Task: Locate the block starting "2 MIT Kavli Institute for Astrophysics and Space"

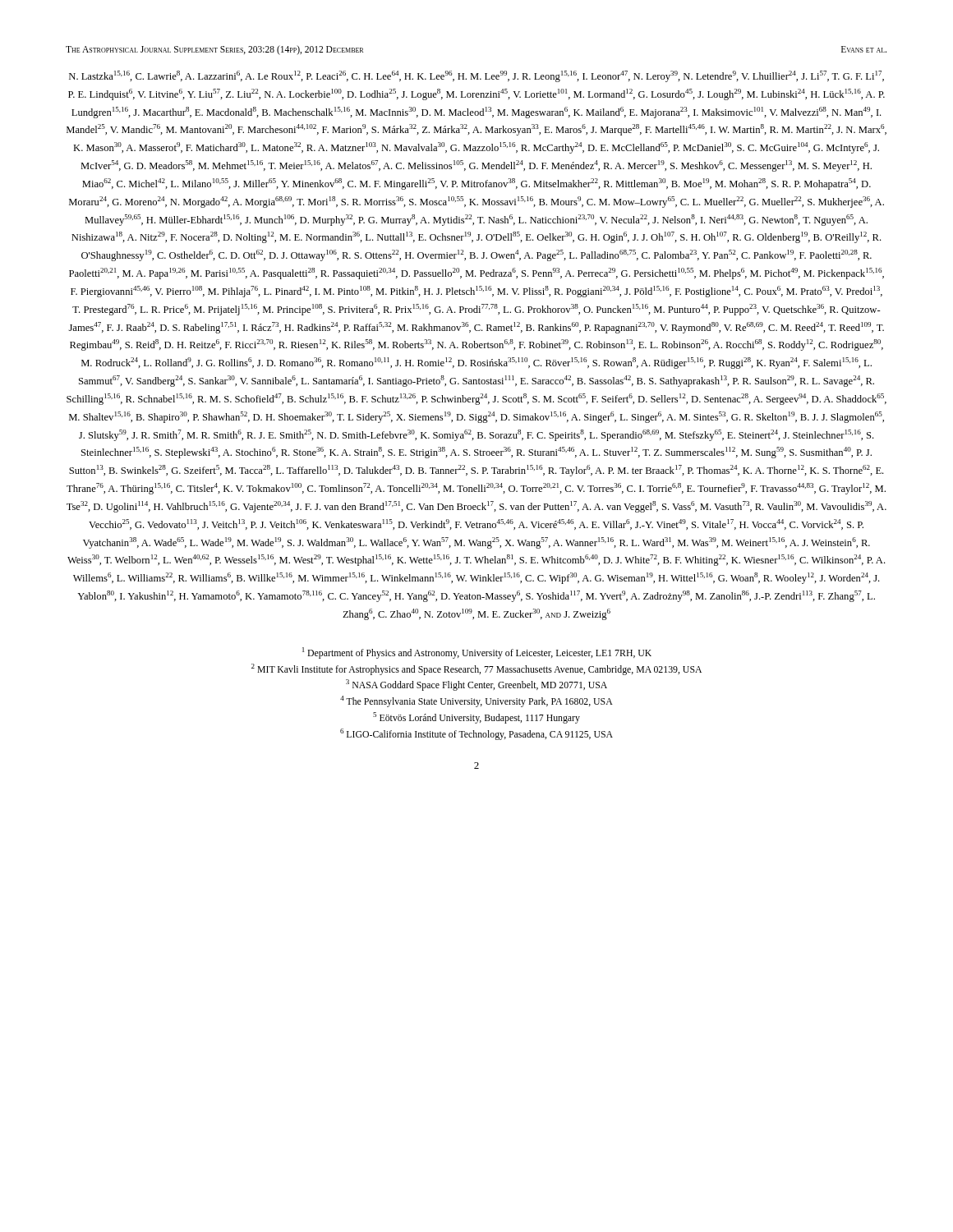Action: pyautogui.click(x=476, y=668)
